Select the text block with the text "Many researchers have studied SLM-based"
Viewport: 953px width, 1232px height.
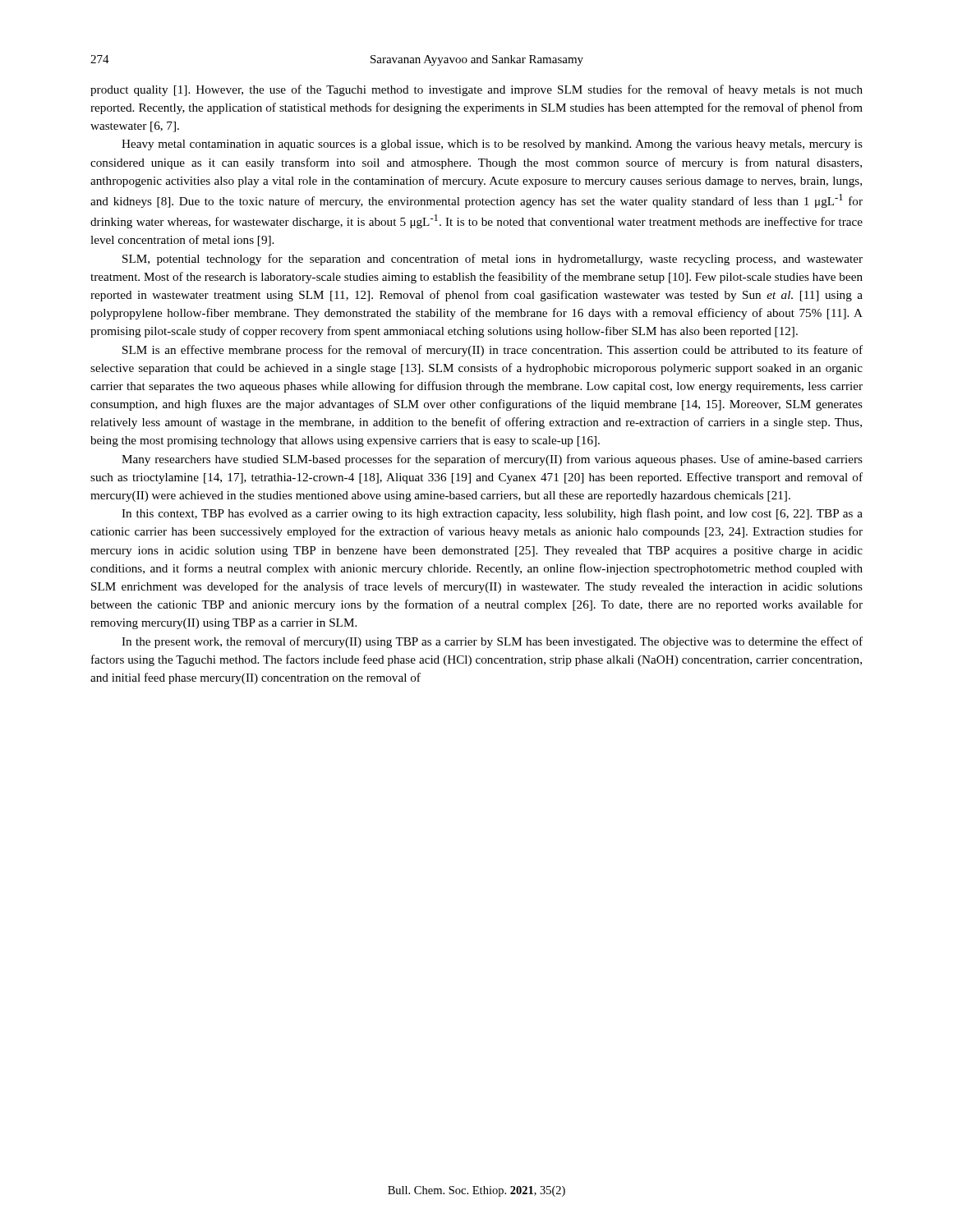[476, 477]
